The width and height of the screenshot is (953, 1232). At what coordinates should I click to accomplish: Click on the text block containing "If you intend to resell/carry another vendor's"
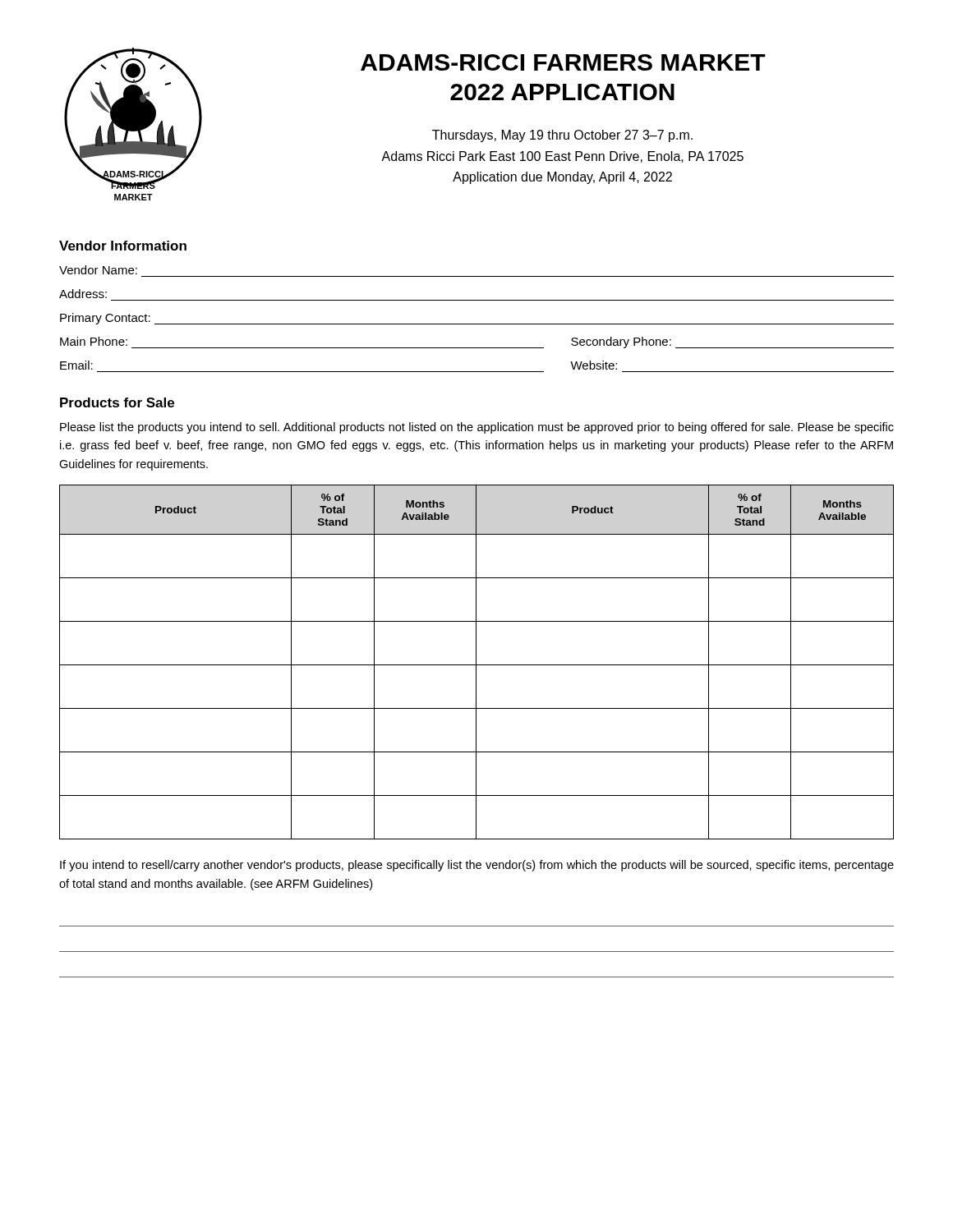coord(476,874)
